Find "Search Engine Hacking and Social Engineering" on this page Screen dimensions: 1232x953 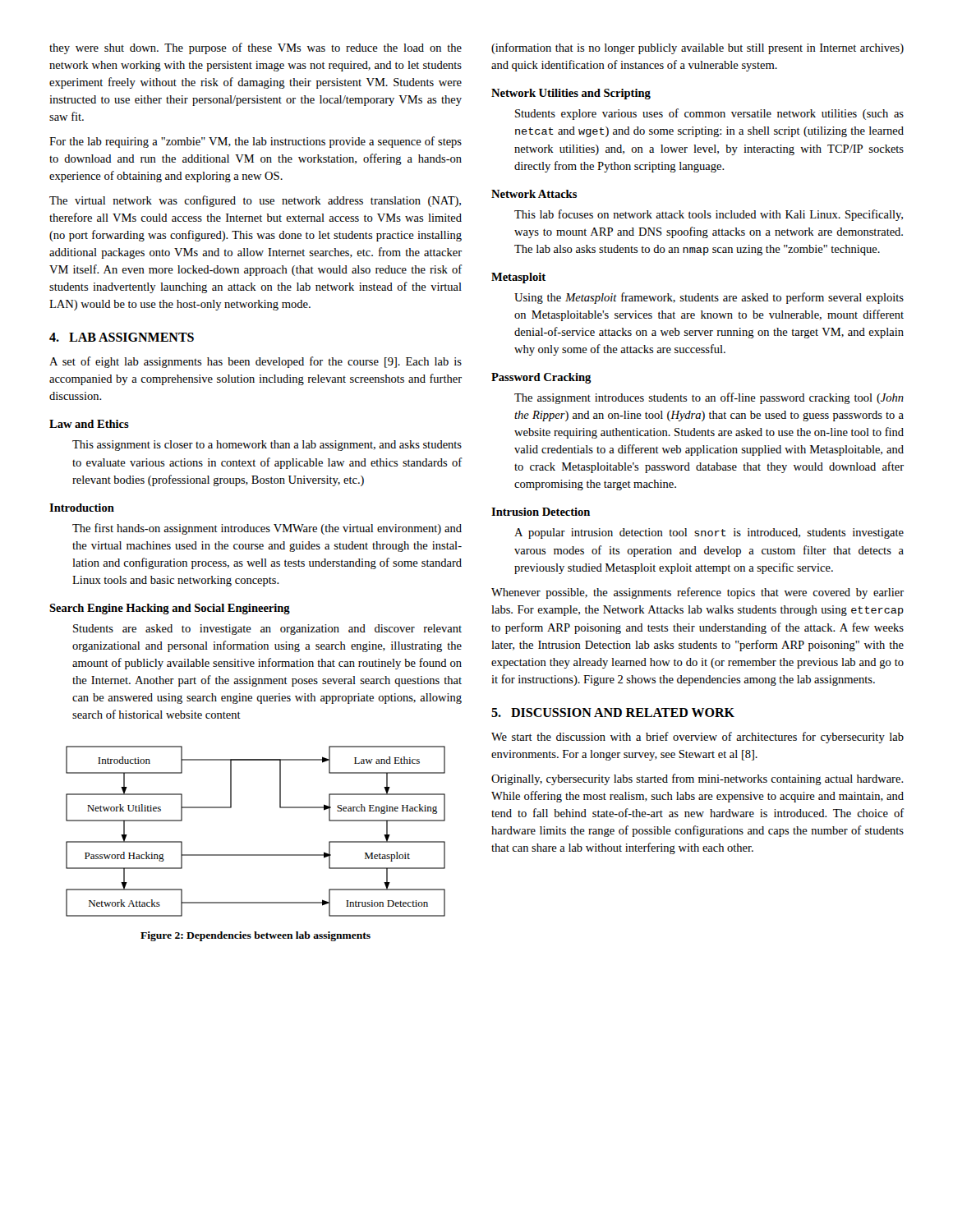169,607
